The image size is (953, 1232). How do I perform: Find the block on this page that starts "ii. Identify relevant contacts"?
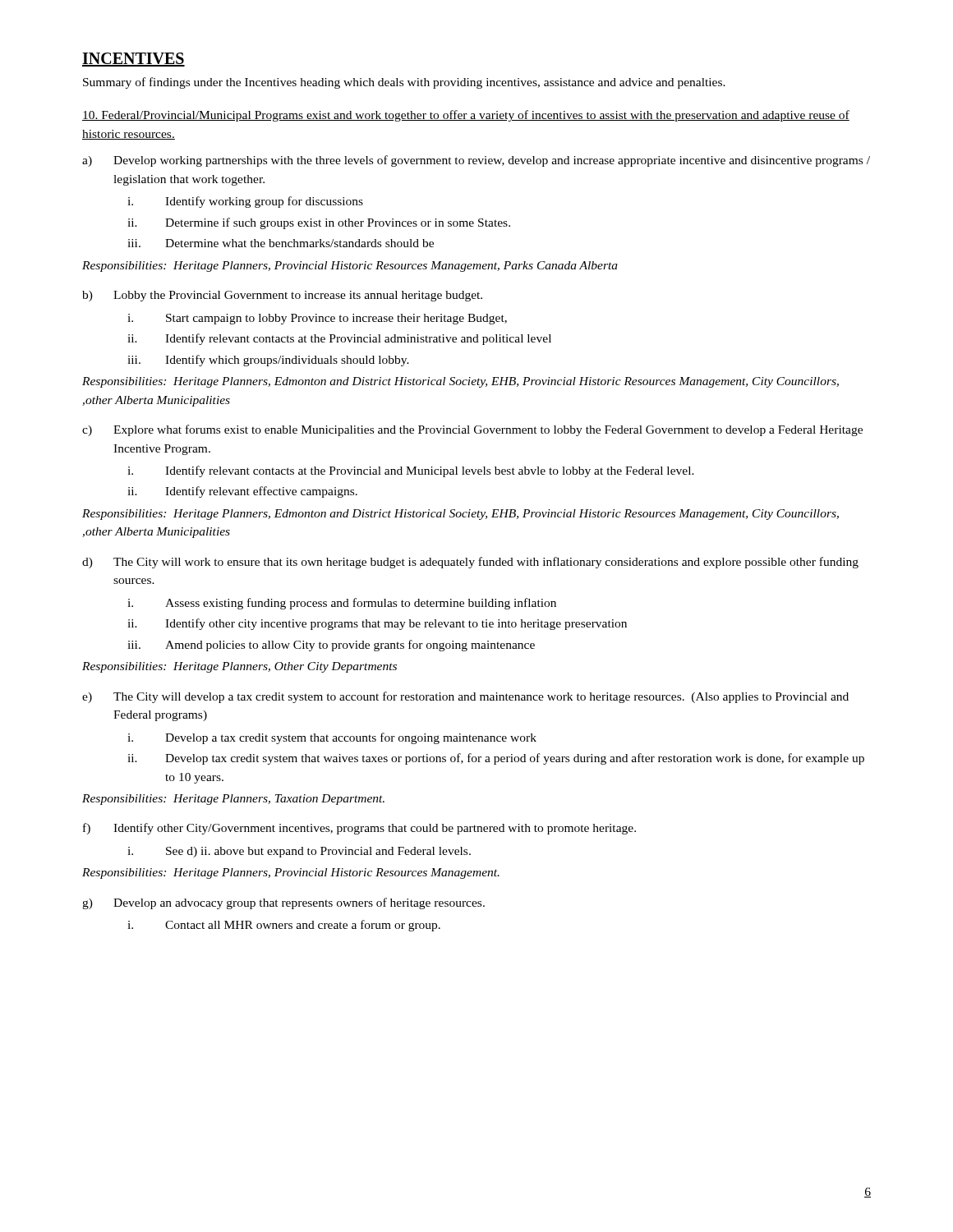(339, 339)
